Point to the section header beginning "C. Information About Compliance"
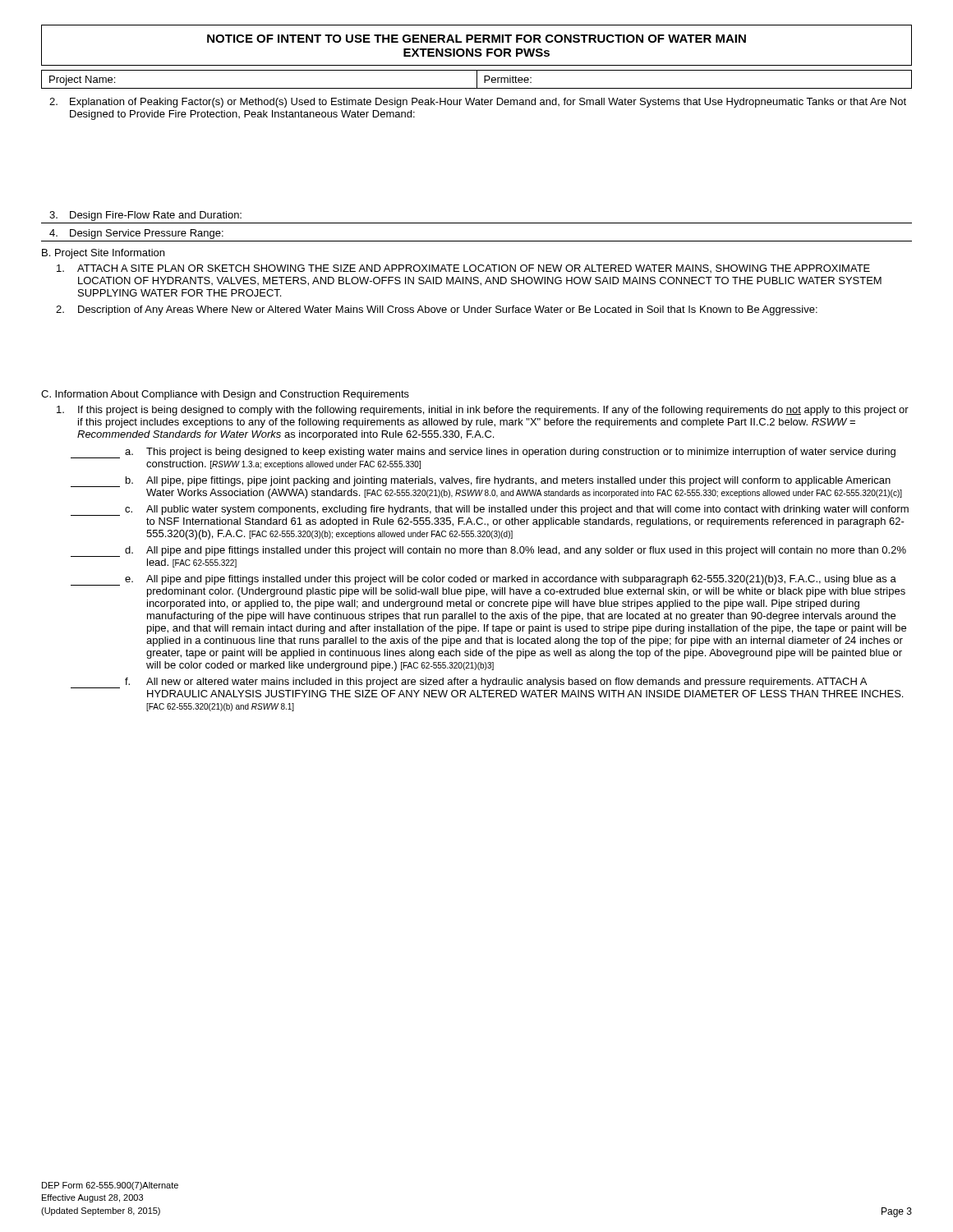The height and width of the screenshot is (1232, 953). [x=225, y=394]
